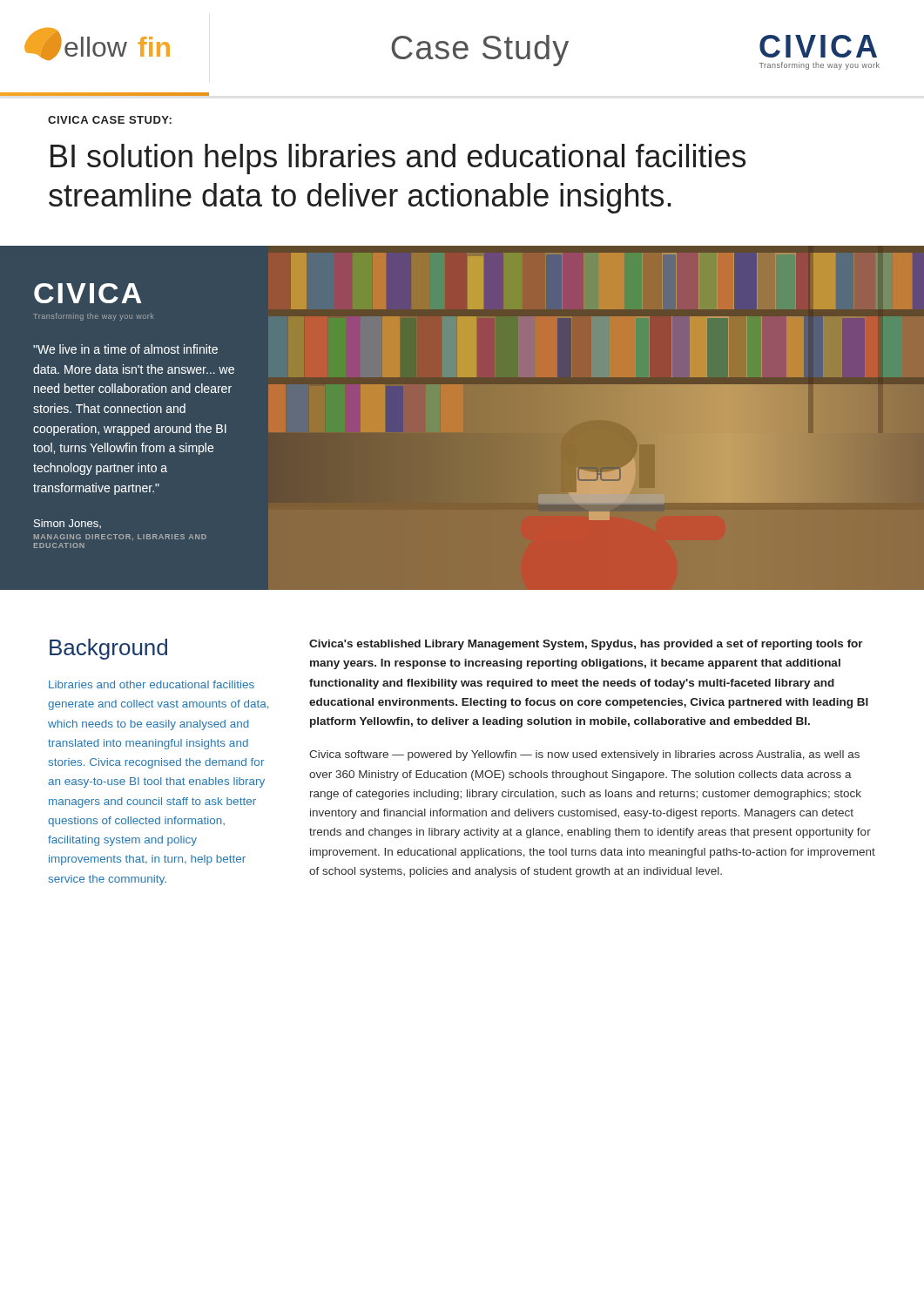This screenshot has width=924, height=1307.
Task: Select a photo
Action: [462, 418]
